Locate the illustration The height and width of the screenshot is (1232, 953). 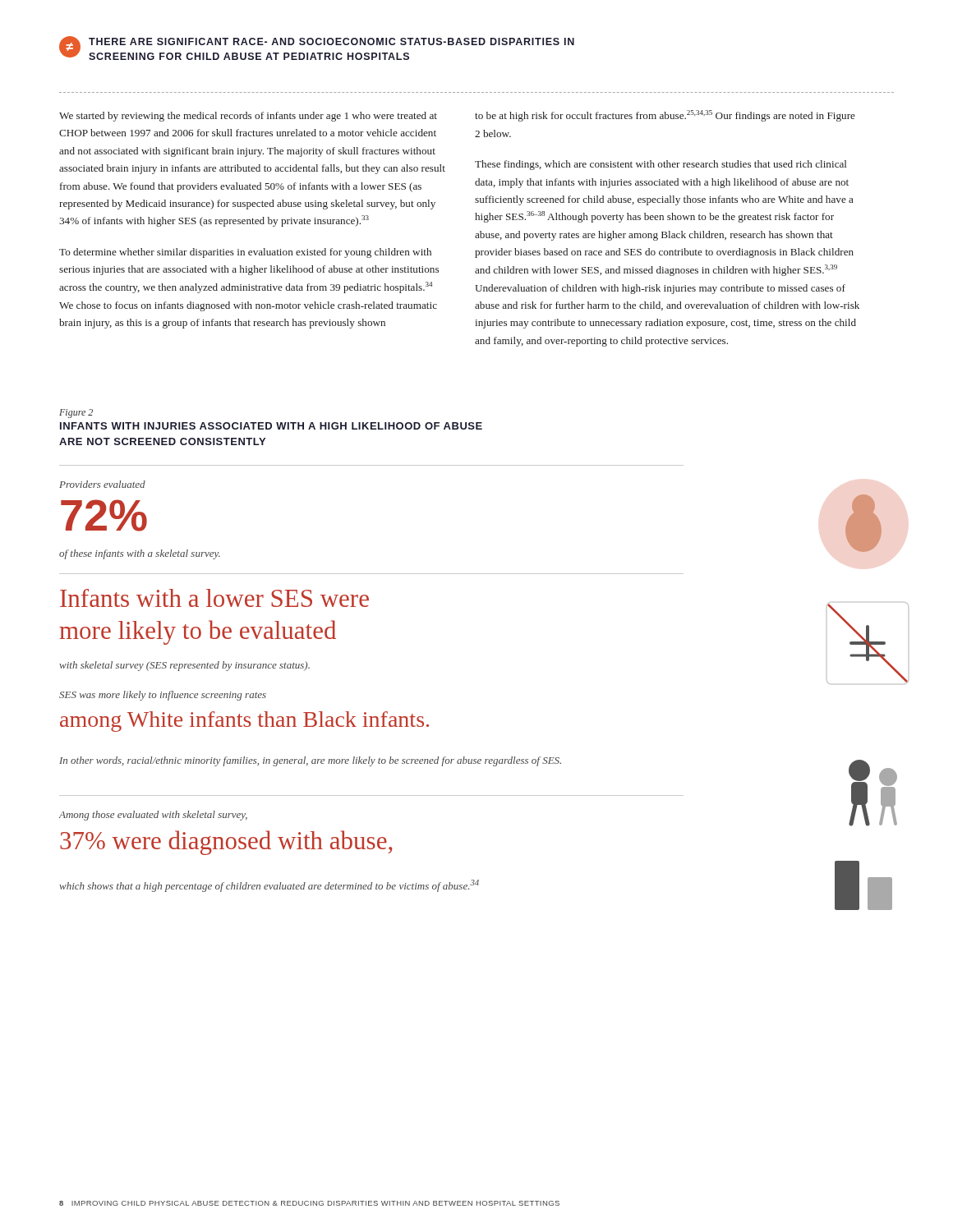point(822,709)
